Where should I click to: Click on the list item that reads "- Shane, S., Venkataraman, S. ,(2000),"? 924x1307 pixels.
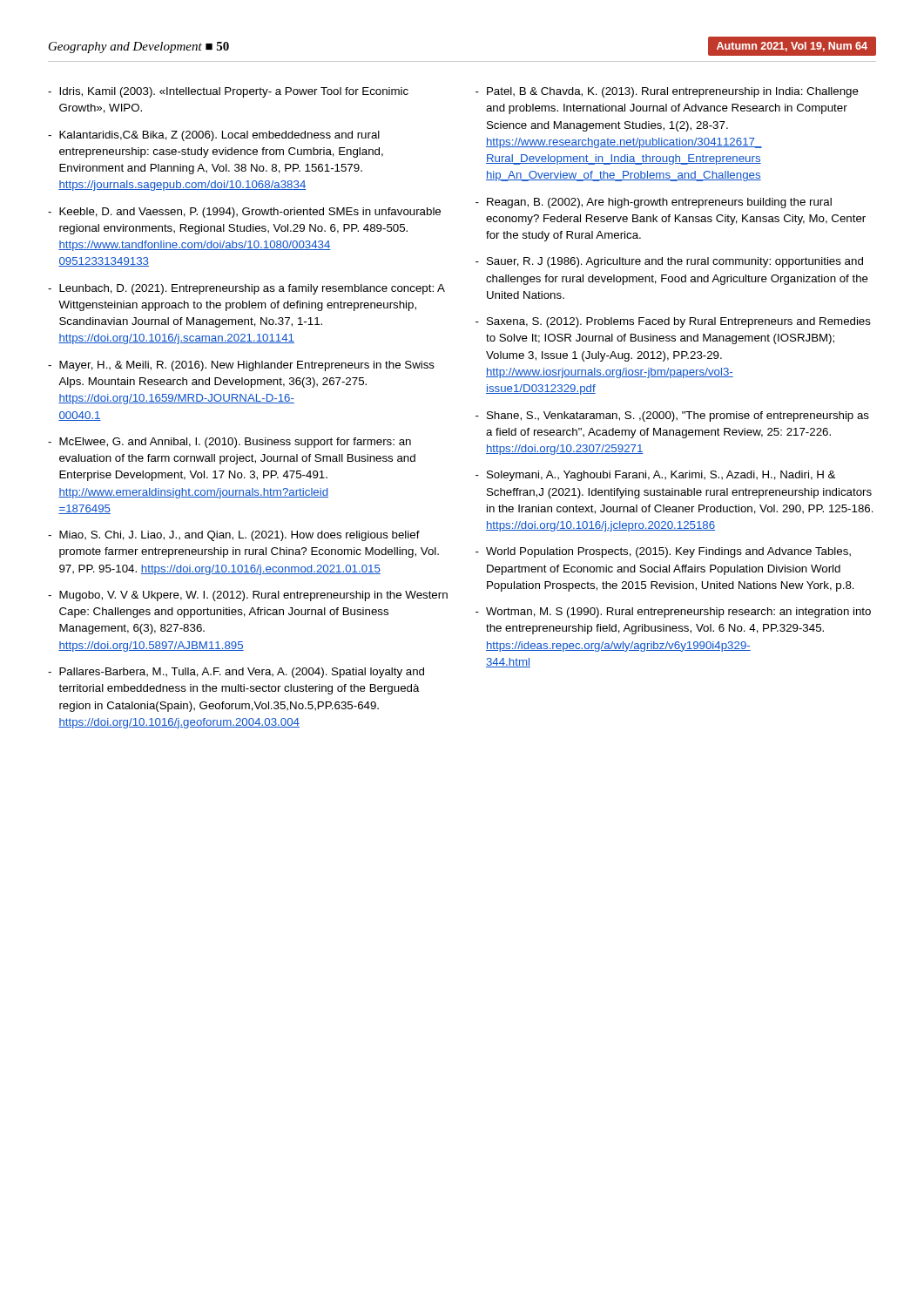[x=676, y=432]
